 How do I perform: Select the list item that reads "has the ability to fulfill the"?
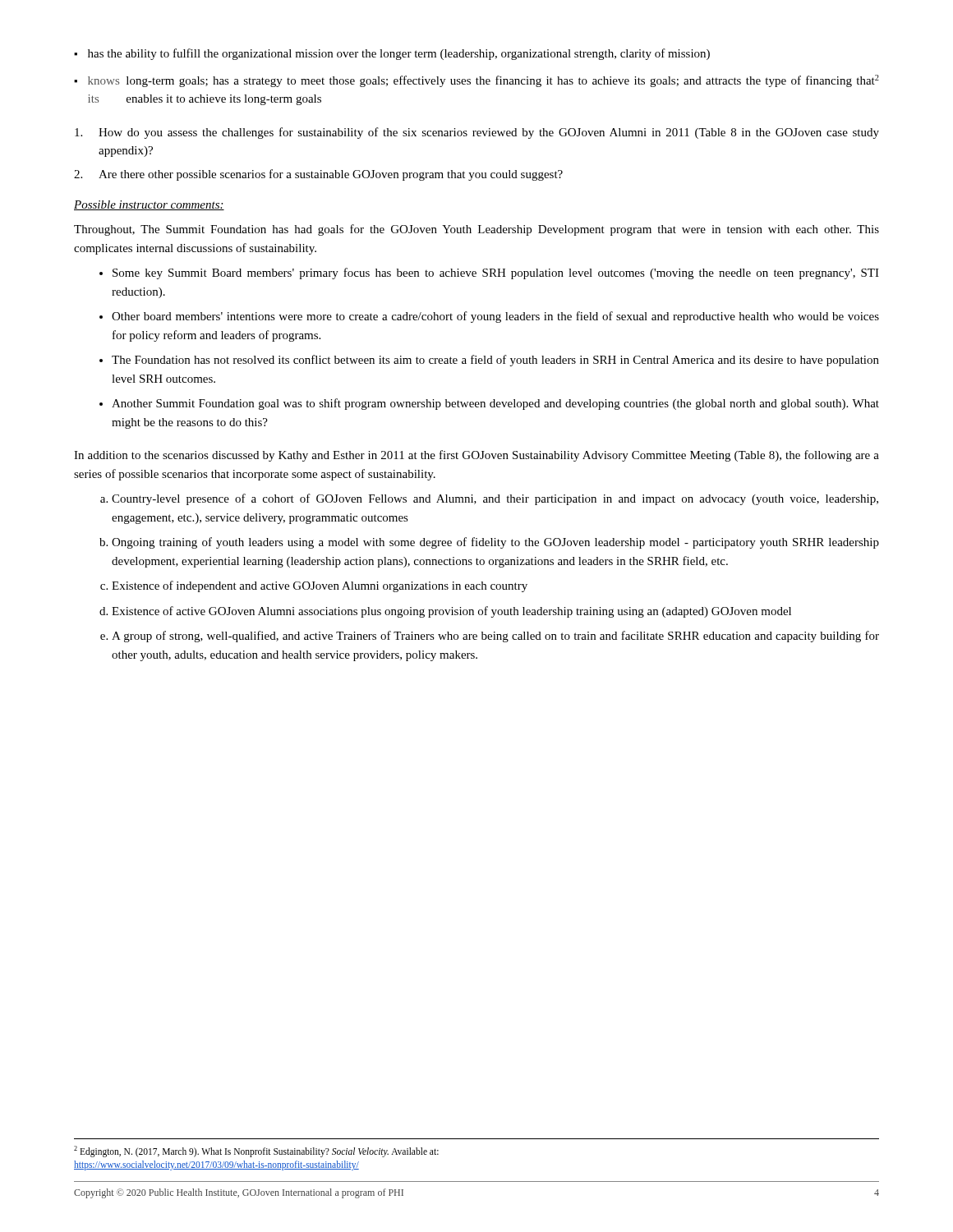(x=476, y=54)
